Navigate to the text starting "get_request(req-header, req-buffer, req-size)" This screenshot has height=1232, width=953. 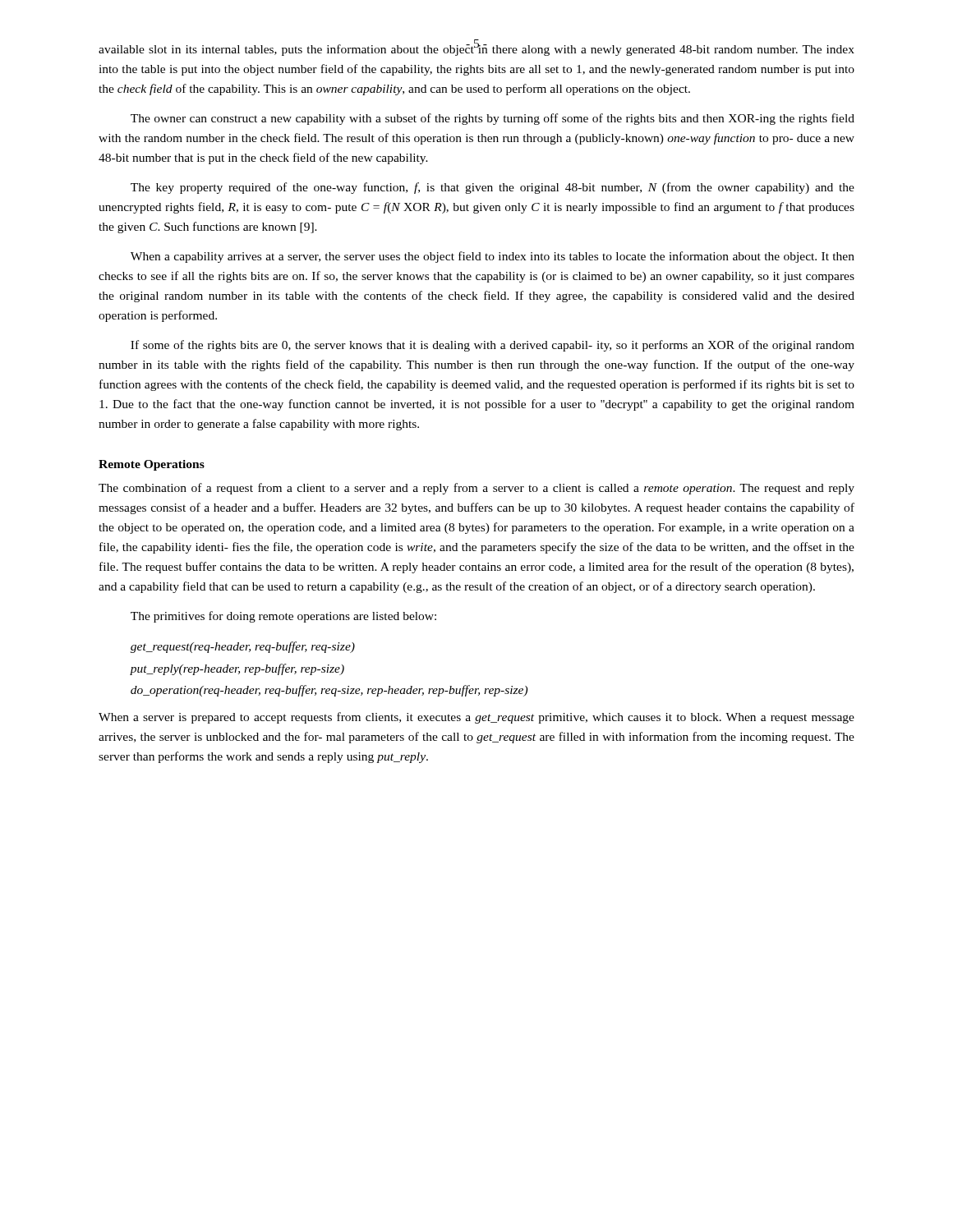(243, 647)
